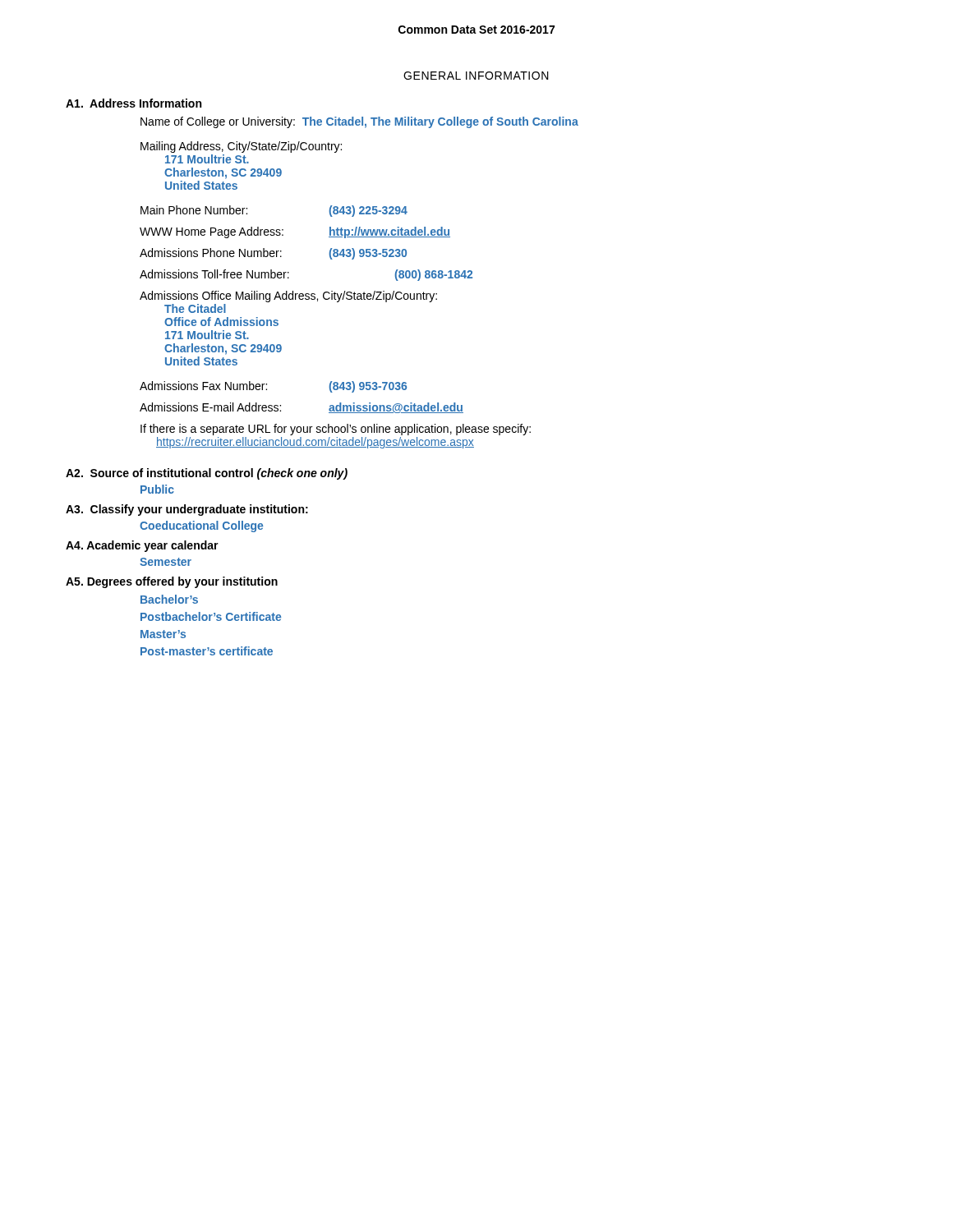The image size is (953, 1232).
Task: Locate the text containing "Coeducational College"
Action: point(202,526)
